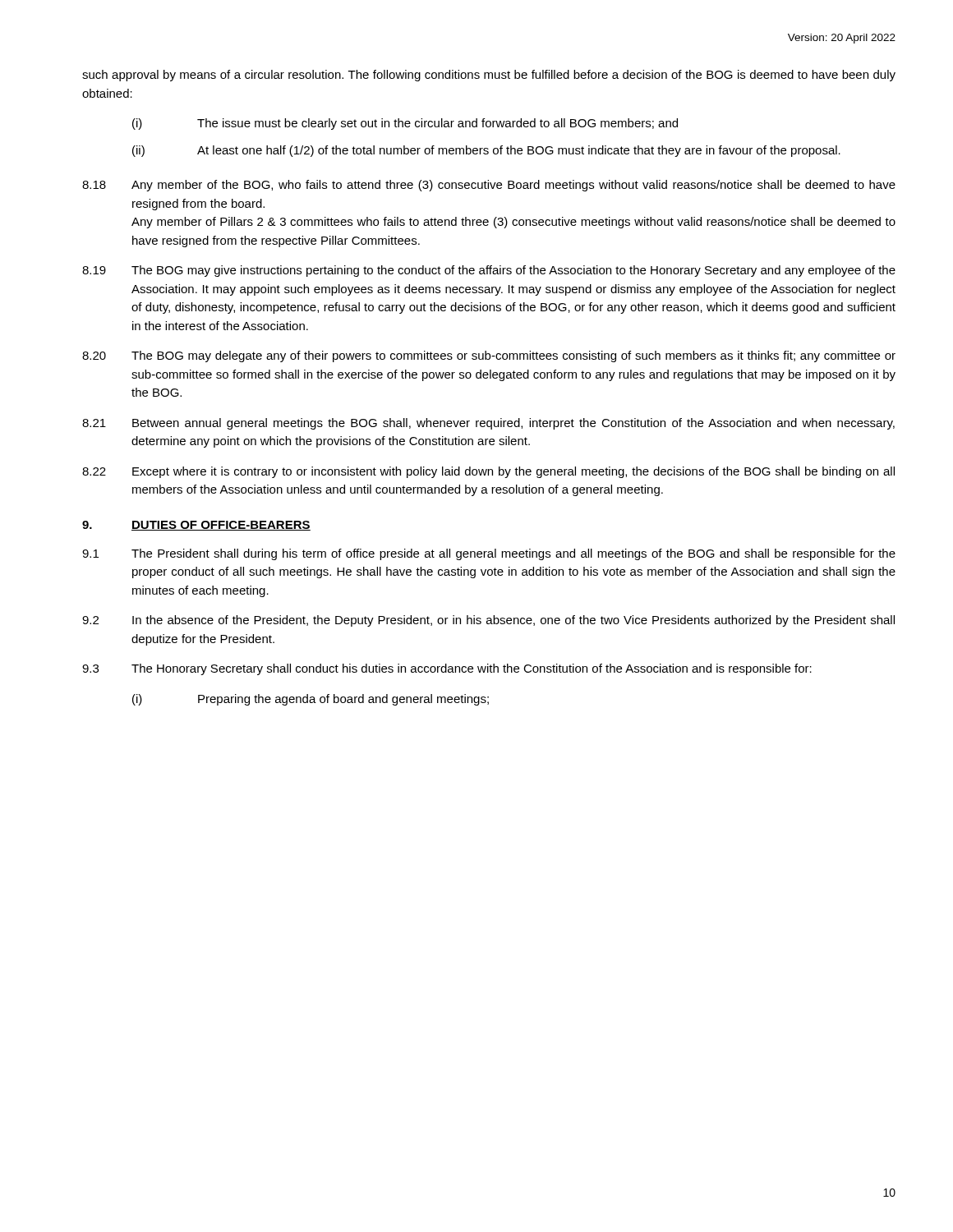Locate the block of text that opens with "3 The Honorary Secretary shall conduct his duties"
Screen dimensions: 1232x953
[x=489, y=669]
